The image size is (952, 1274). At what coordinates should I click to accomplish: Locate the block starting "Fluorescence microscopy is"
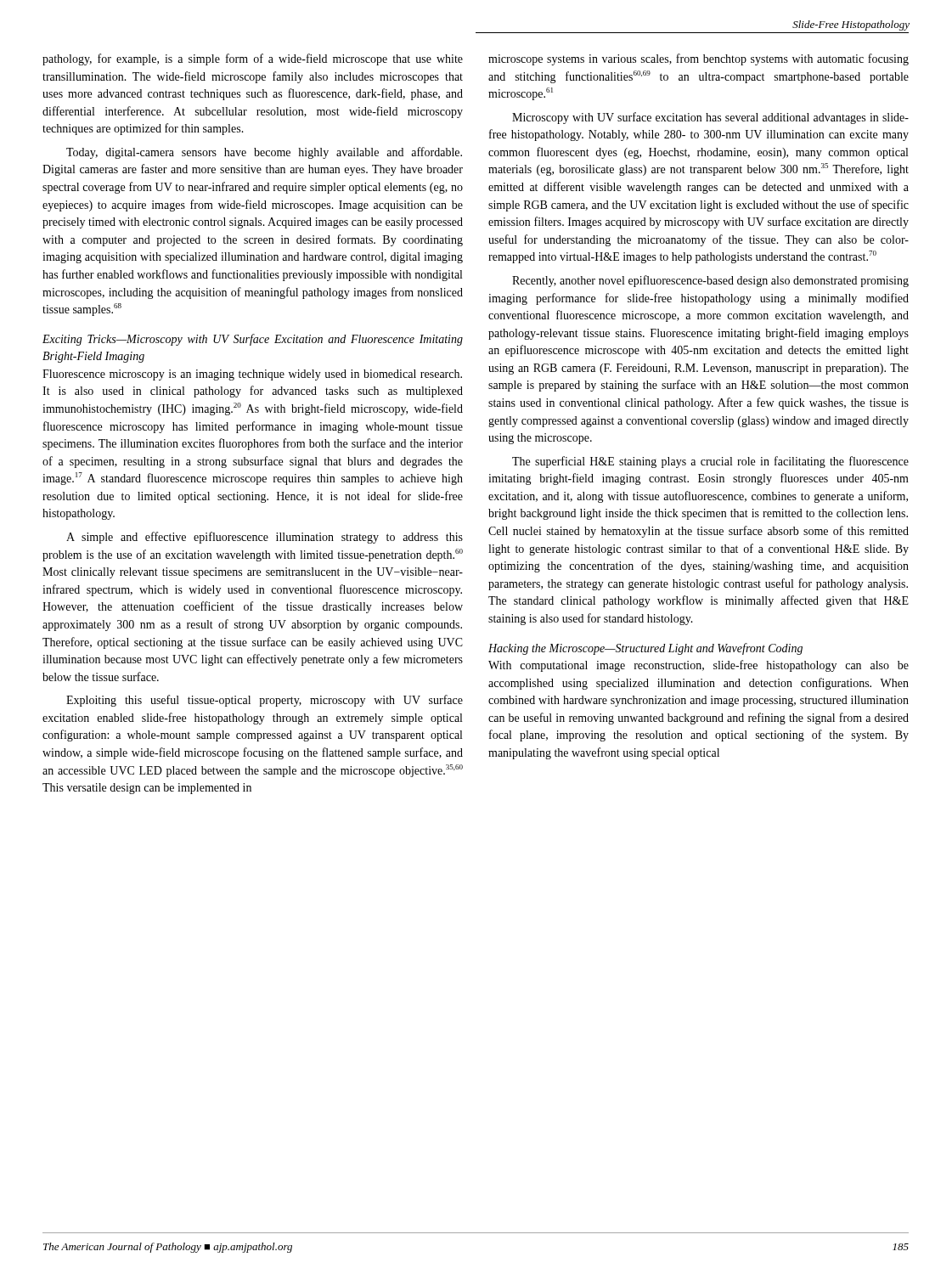tap(253, 582)
